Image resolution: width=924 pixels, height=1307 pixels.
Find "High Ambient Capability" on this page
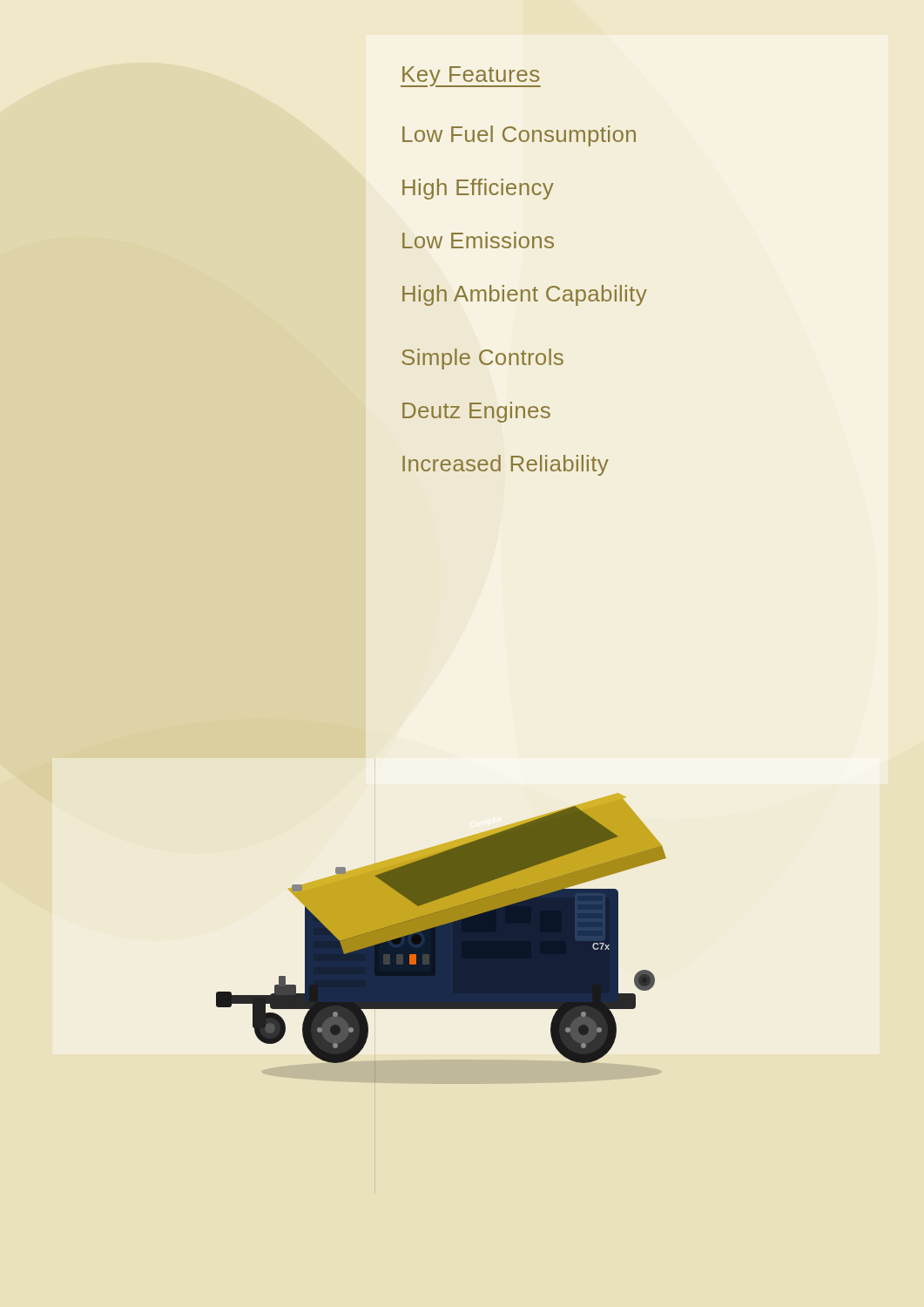click(x=524, y=294)
